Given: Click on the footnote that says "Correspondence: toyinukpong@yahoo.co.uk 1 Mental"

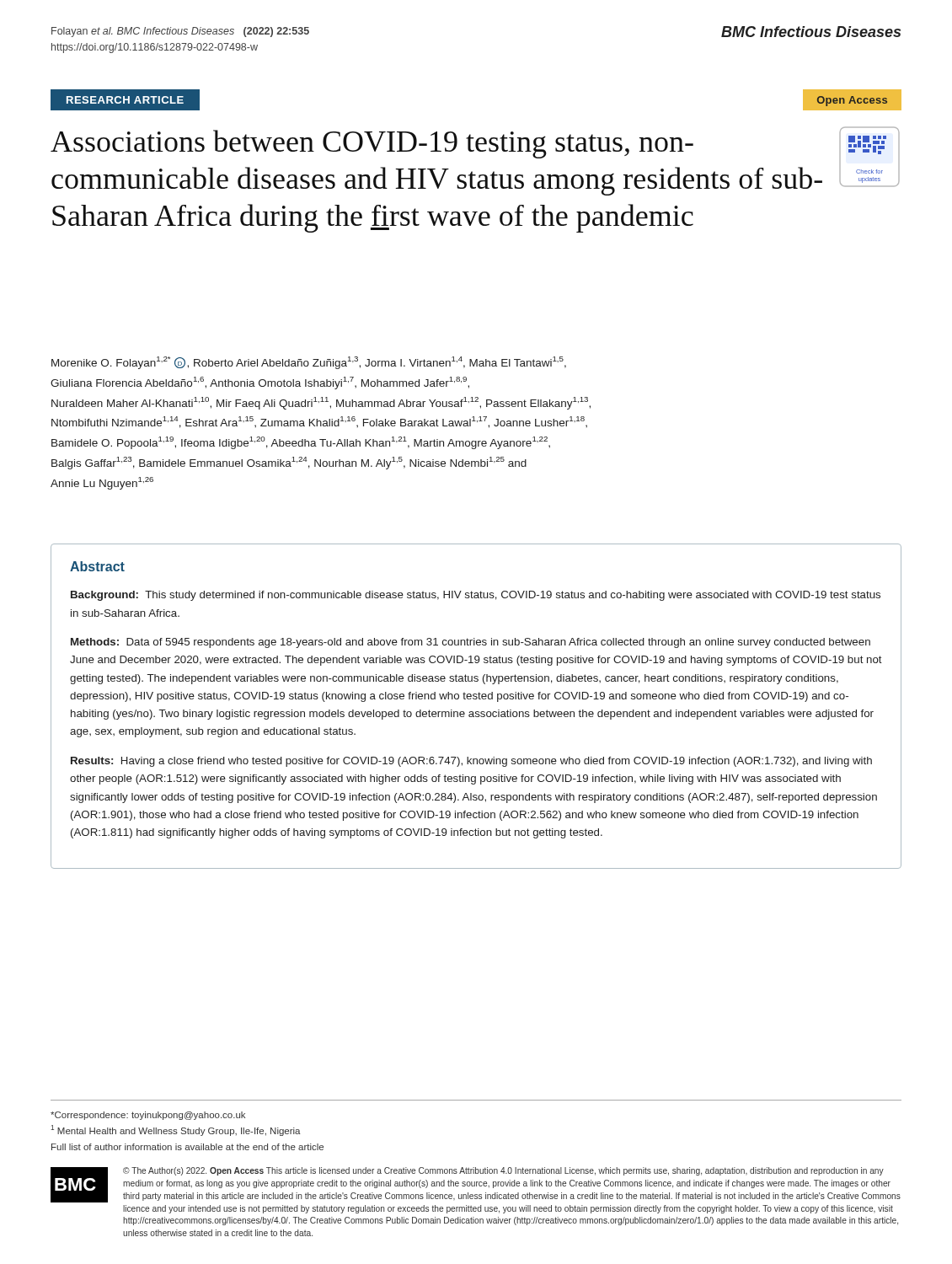Looking at the screenshot, I should tap(187, 1131).
